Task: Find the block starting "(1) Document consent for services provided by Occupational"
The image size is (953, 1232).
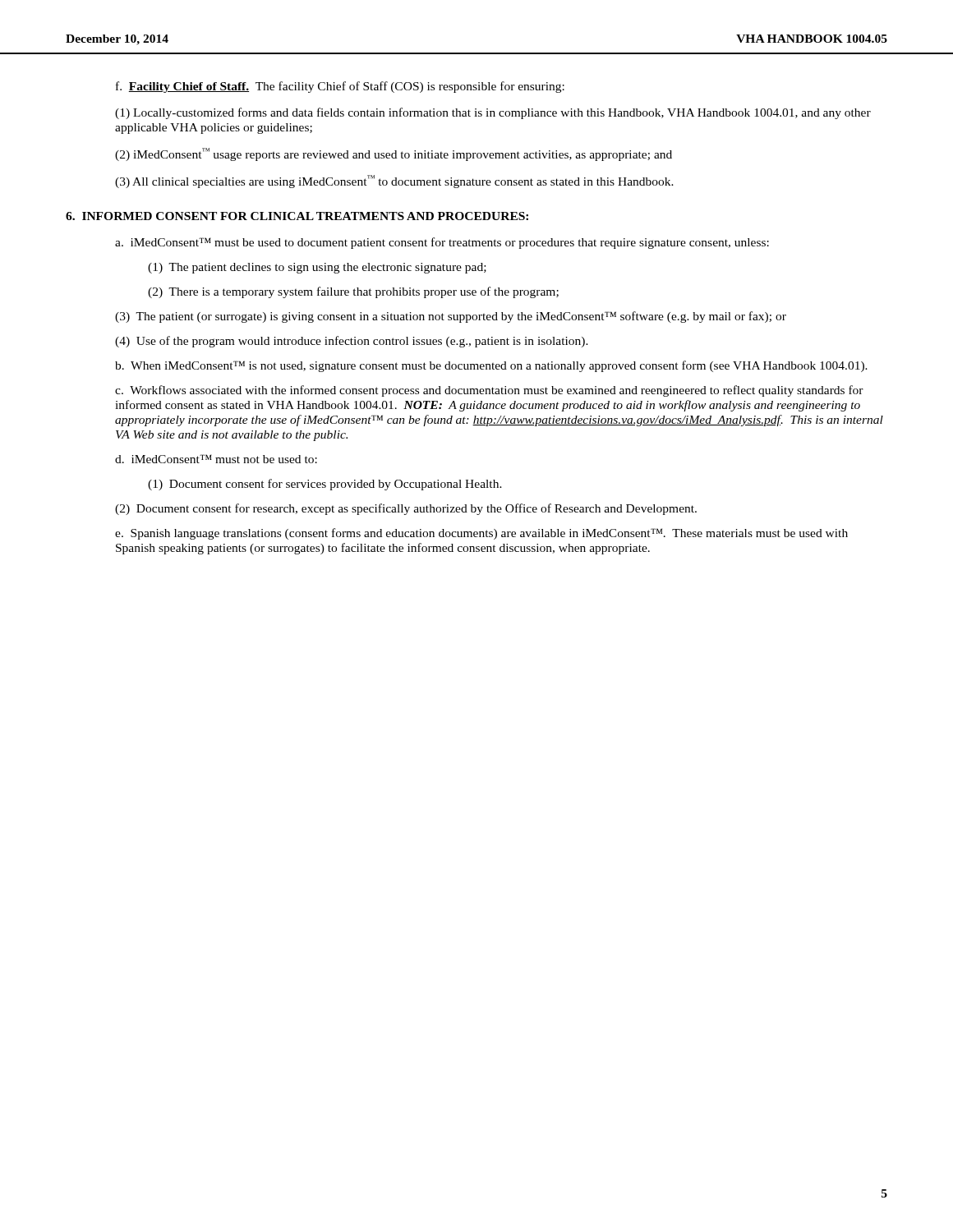Action: coord(325,484)
